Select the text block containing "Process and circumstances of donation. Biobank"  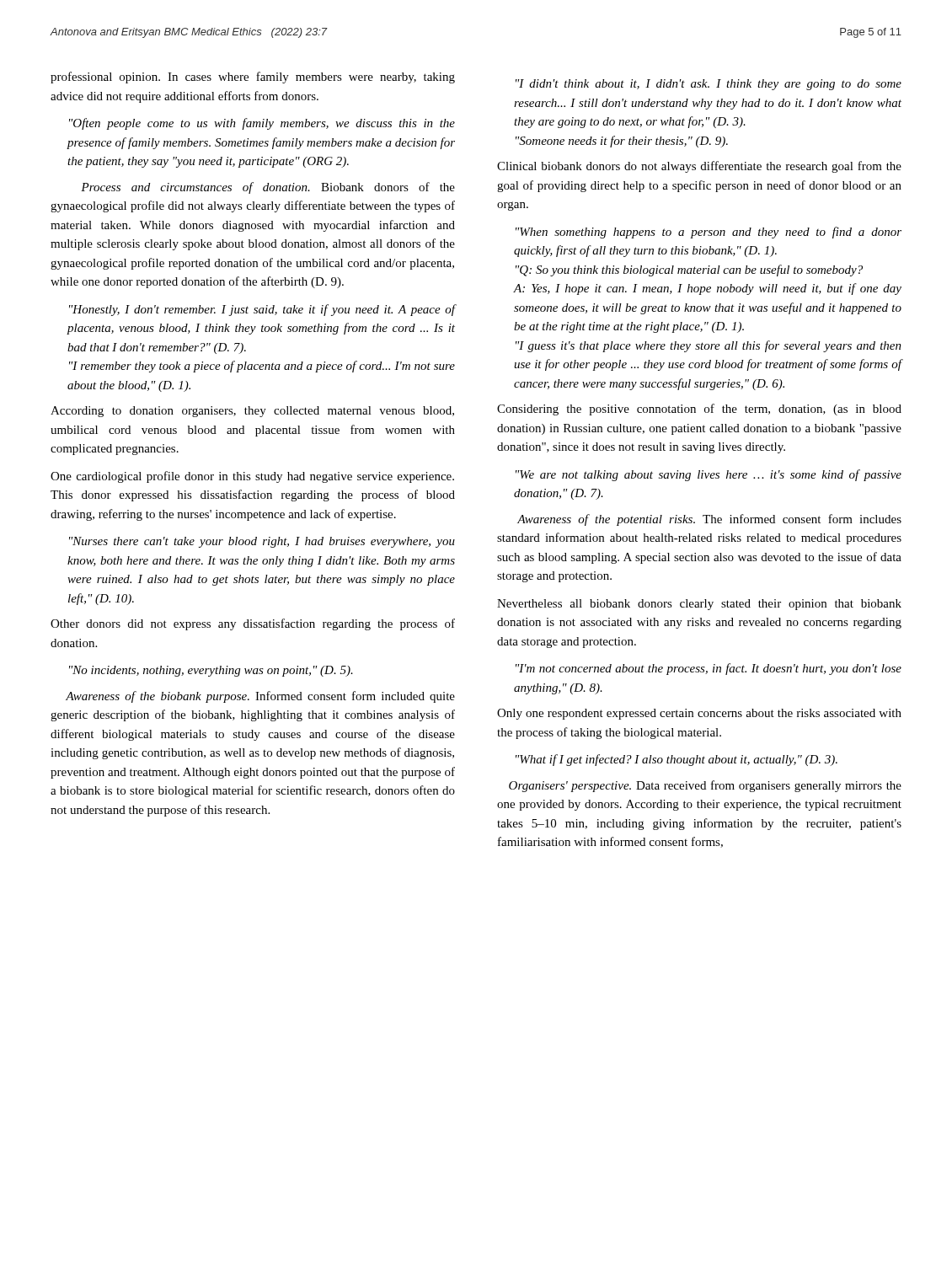point(253,234)
